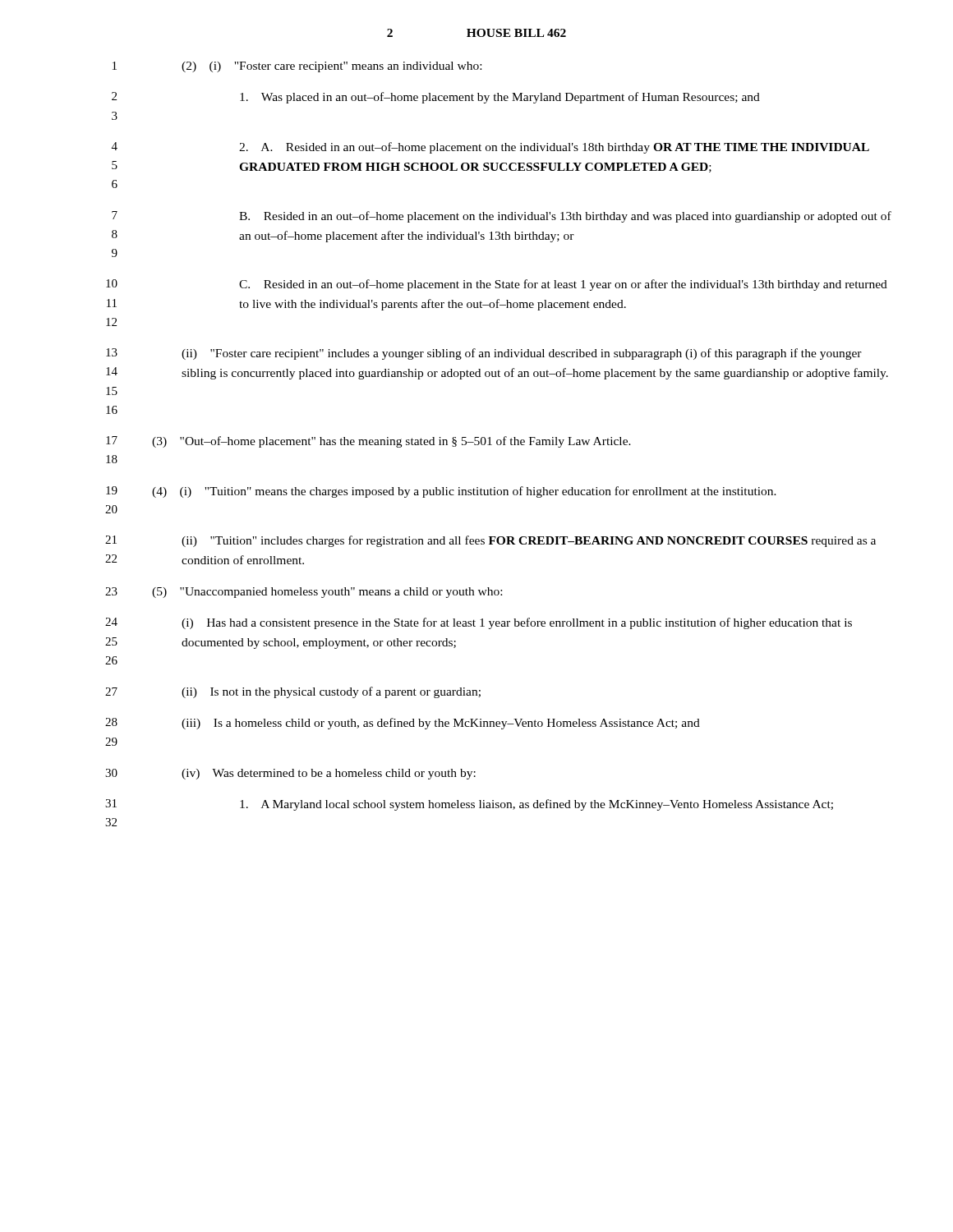This screenshot has width=953, height=1232.
Task: Locate the text starting "2 3 1. Was placed in"
Action: (492, 106)
